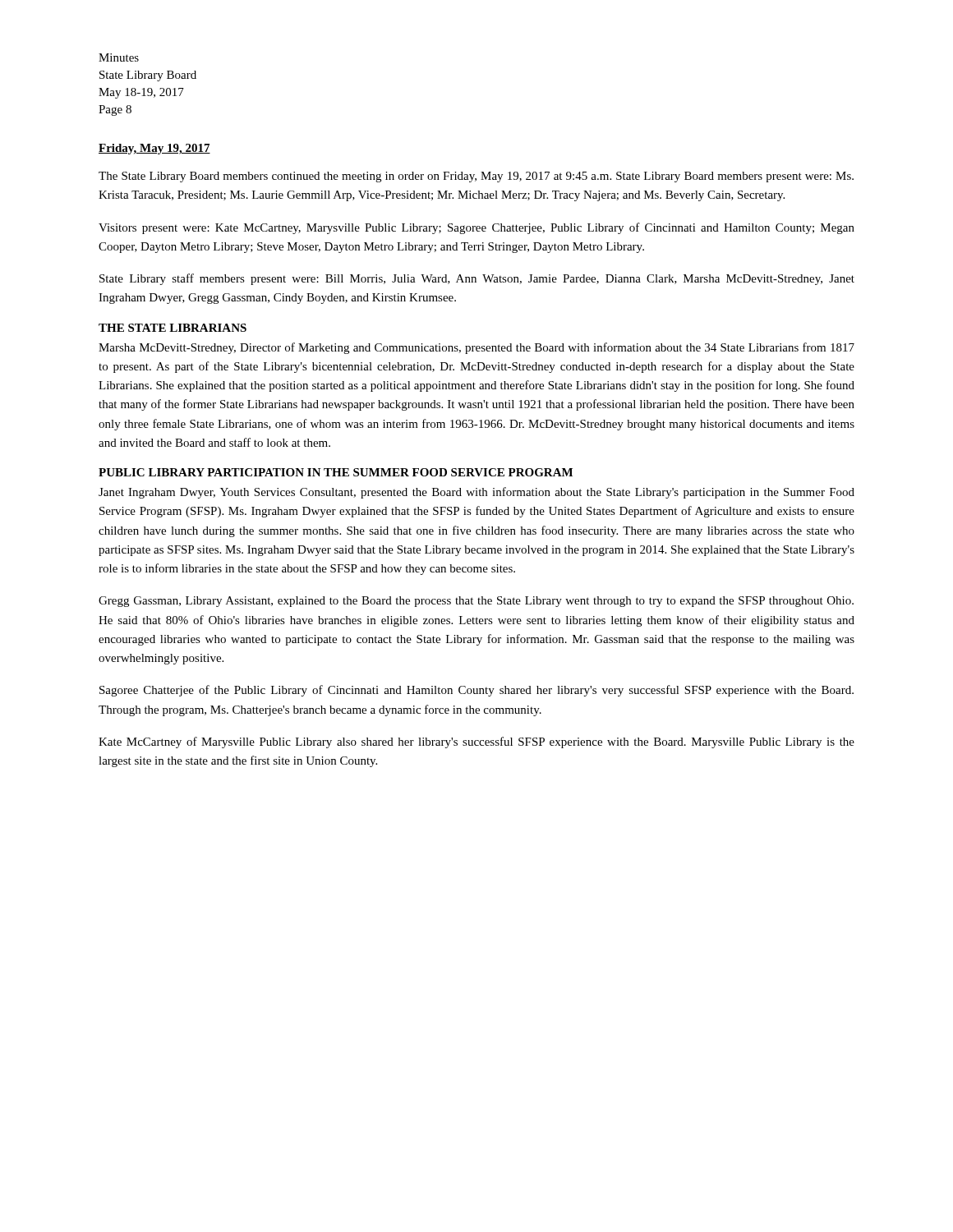Point to the text starting "THE STATE LIBRARIANS"

pyautogui.click(x=173, y=327)
